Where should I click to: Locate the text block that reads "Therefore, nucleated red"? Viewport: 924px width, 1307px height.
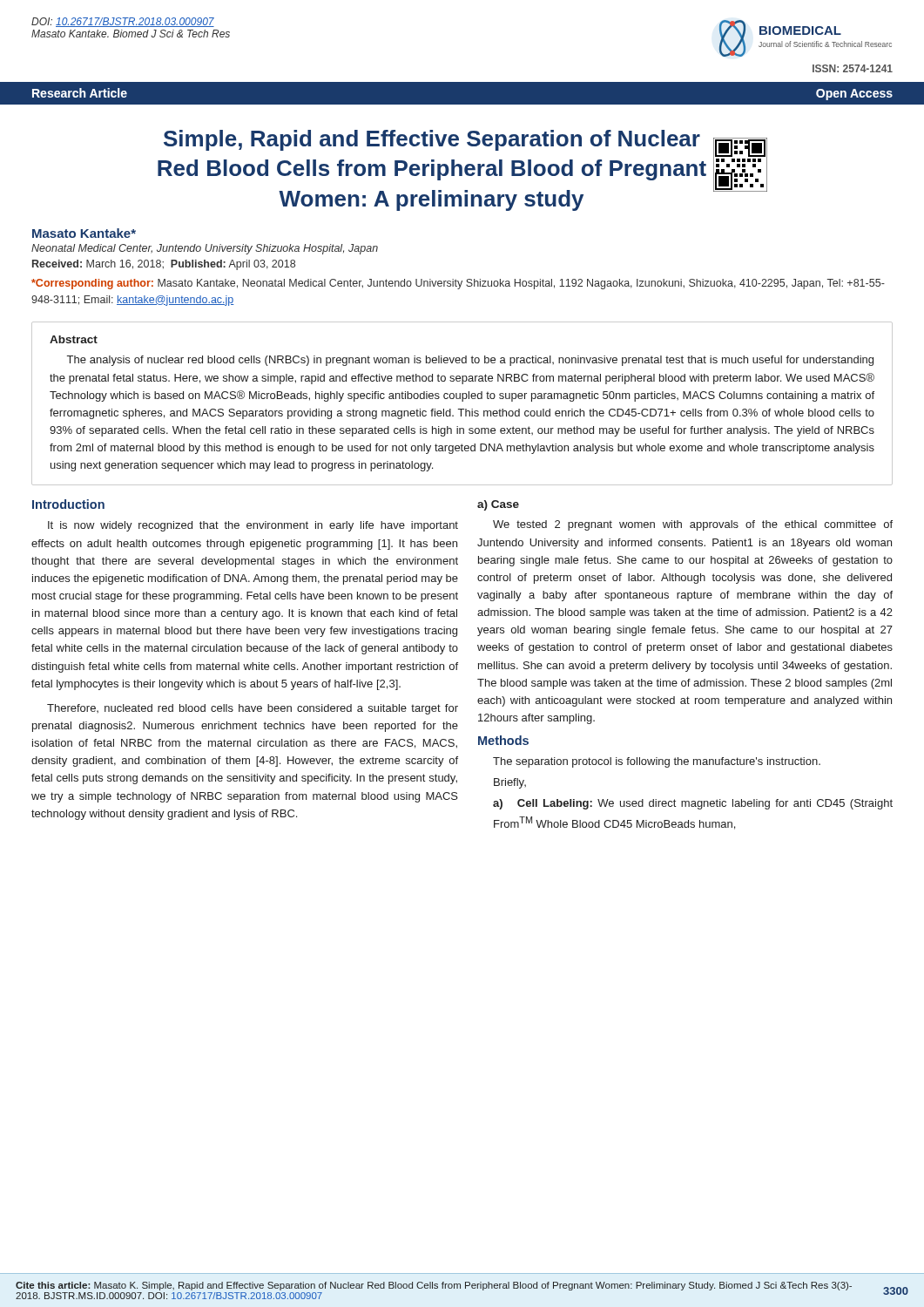pos(245,761)
